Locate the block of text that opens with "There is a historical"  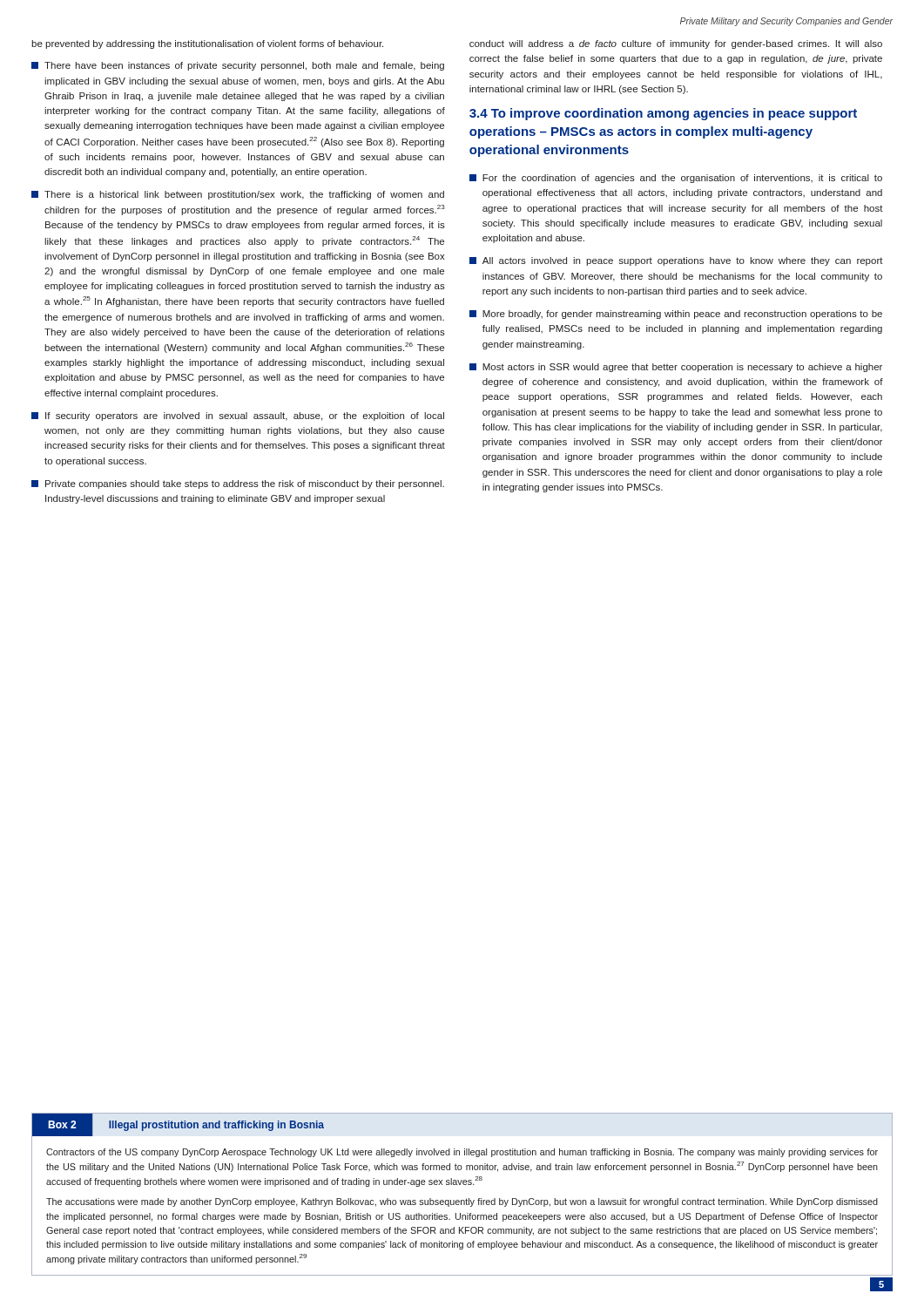click(x=238, y=294)
